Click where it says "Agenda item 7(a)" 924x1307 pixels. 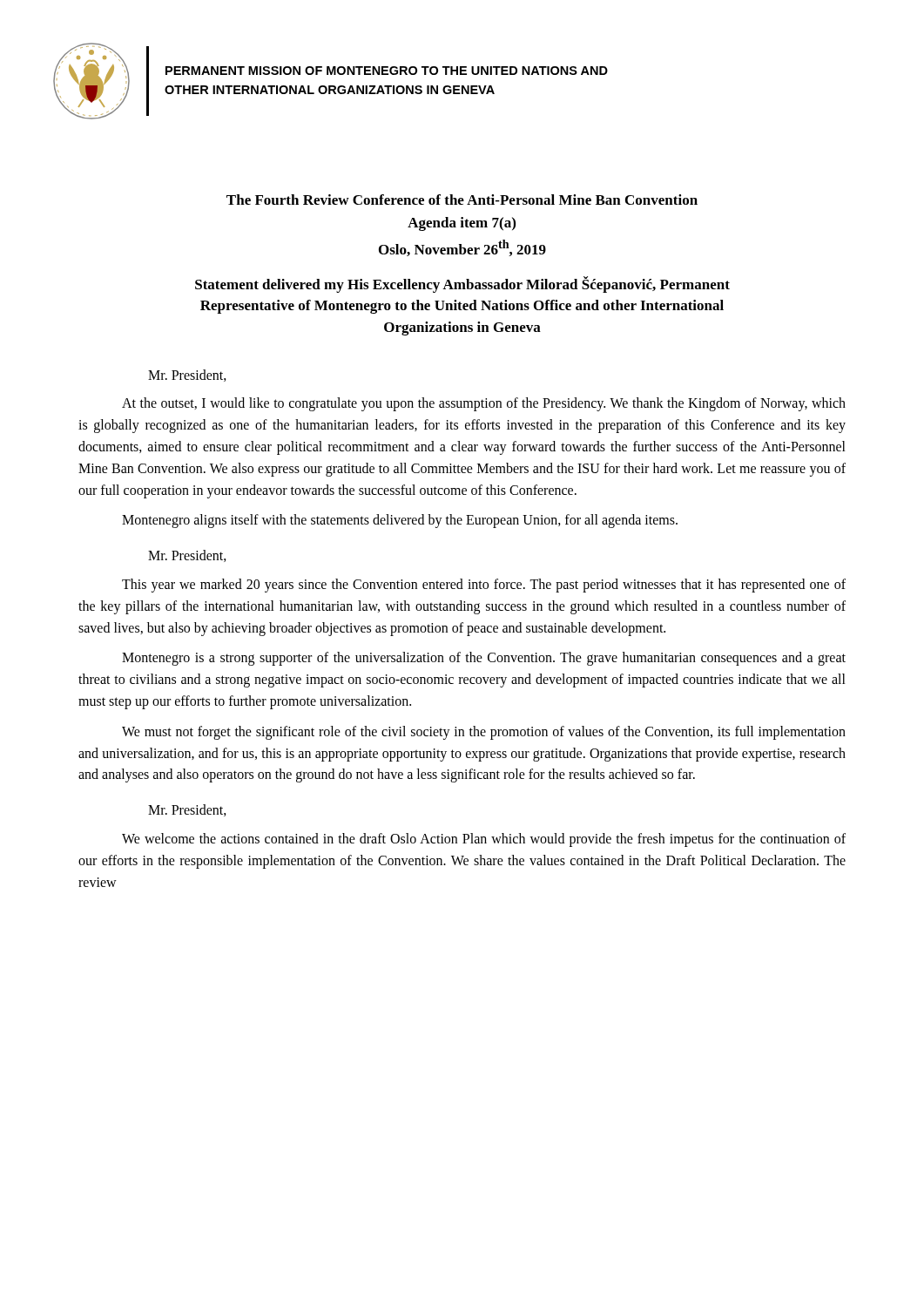tap(462, 223)
